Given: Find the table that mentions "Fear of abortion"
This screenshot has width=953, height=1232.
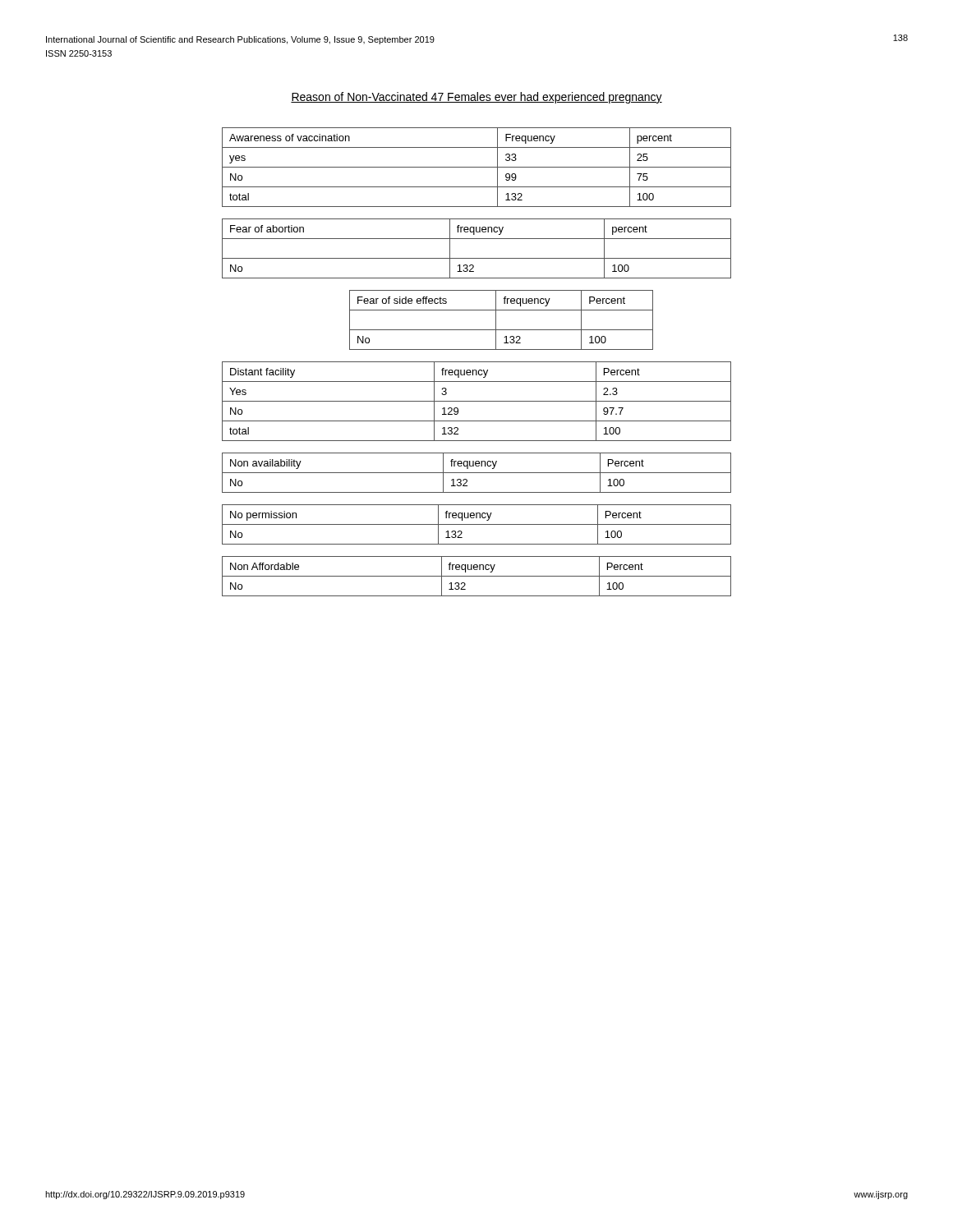Looking at the screenshot, I should pyautogui.click(x=476, y=248).
